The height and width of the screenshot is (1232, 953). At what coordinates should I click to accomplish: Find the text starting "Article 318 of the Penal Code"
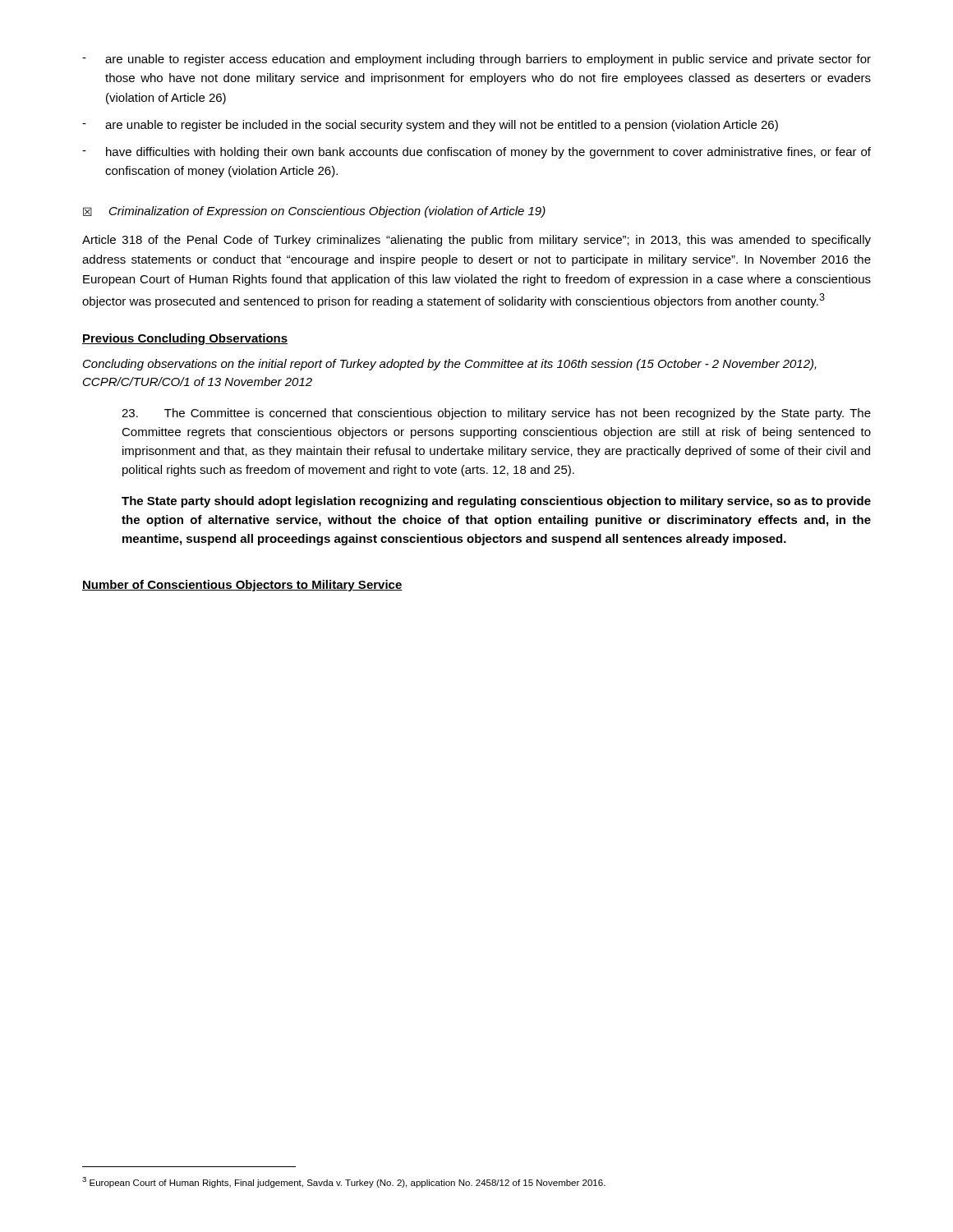pyautogui.click(x=476, y=270)
